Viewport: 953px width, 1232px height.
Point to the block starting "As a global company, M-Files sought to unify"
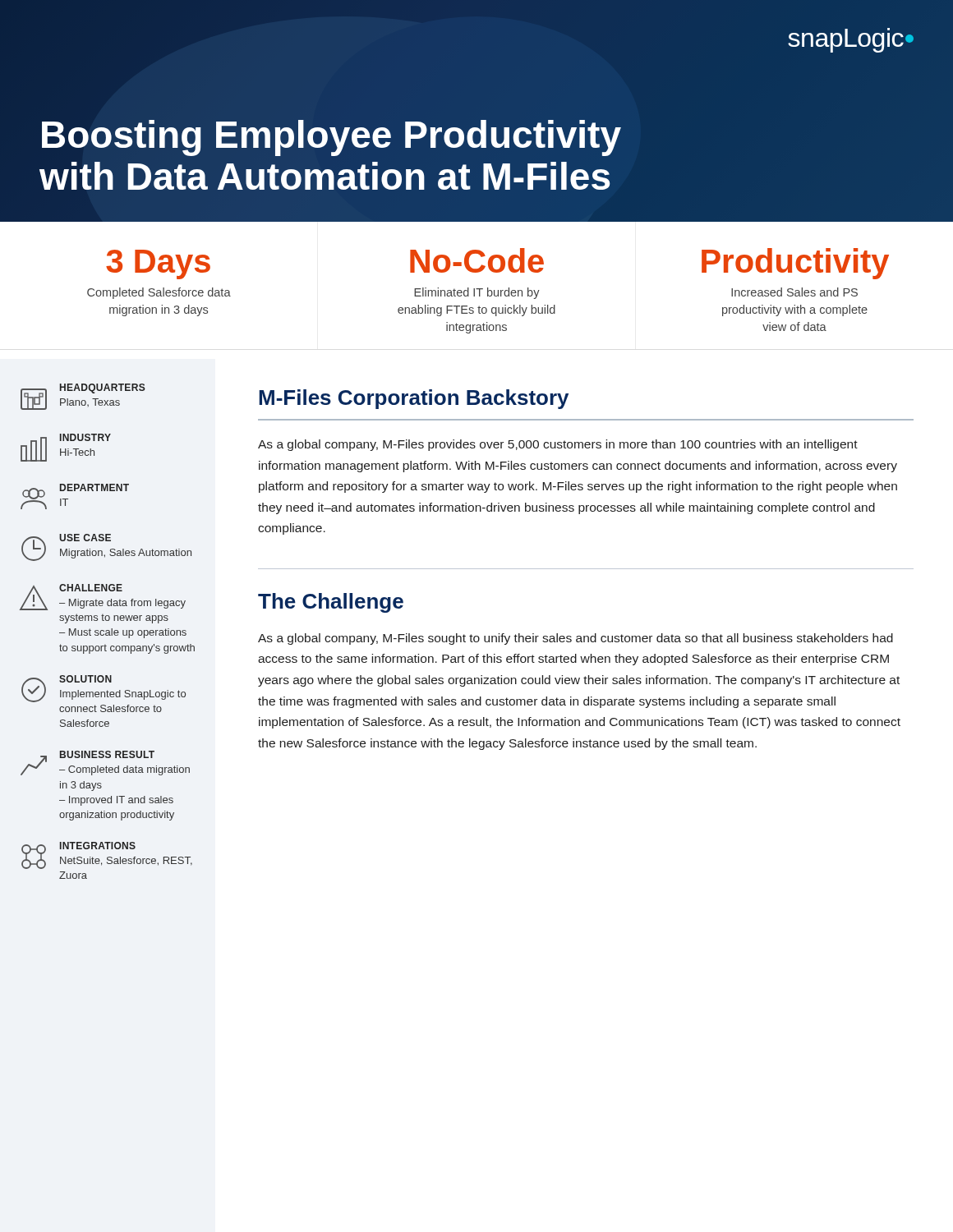tap(579, 690)
